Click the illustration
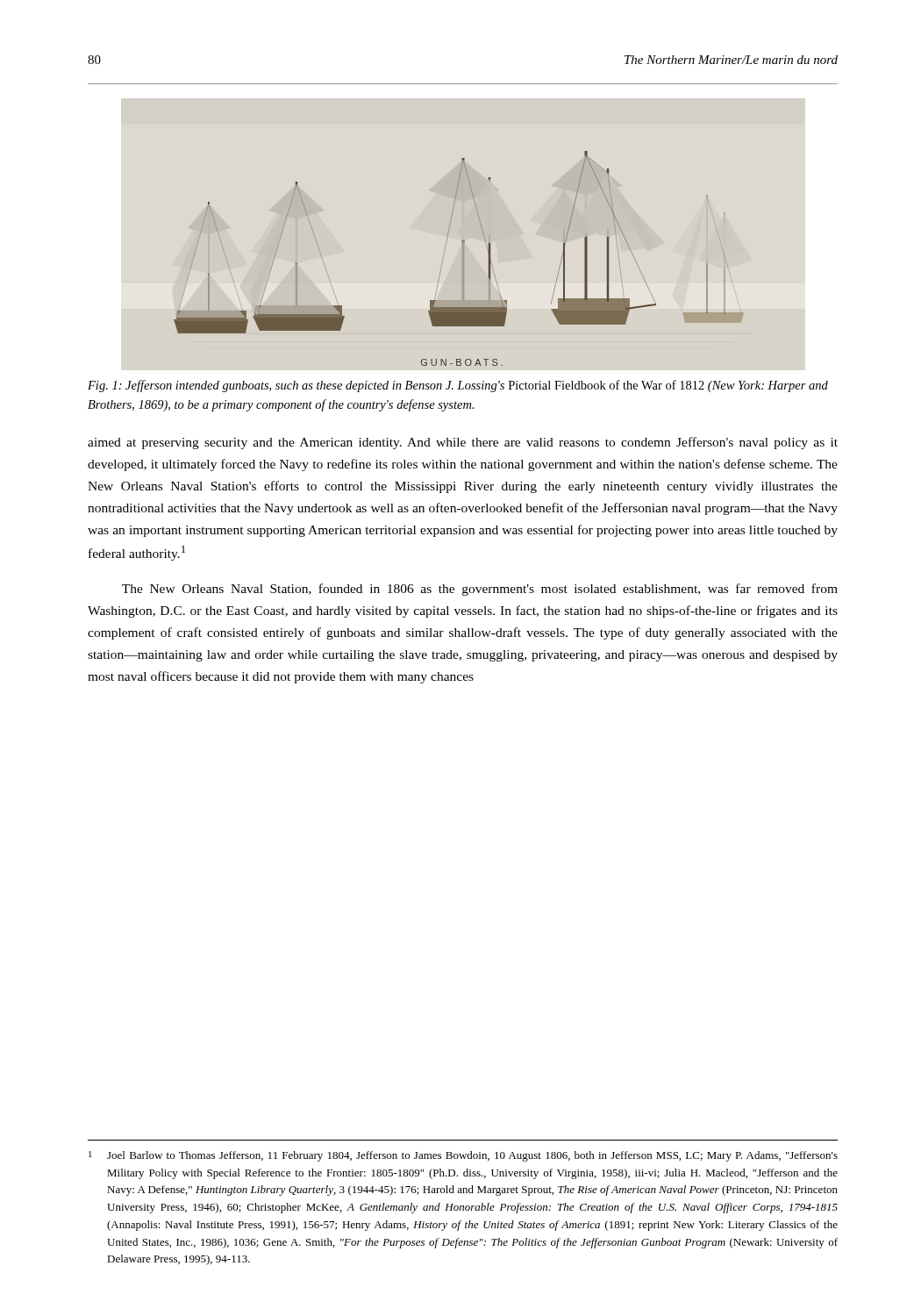This screenshot has width=921, height=1316. [x=463, y=234]
